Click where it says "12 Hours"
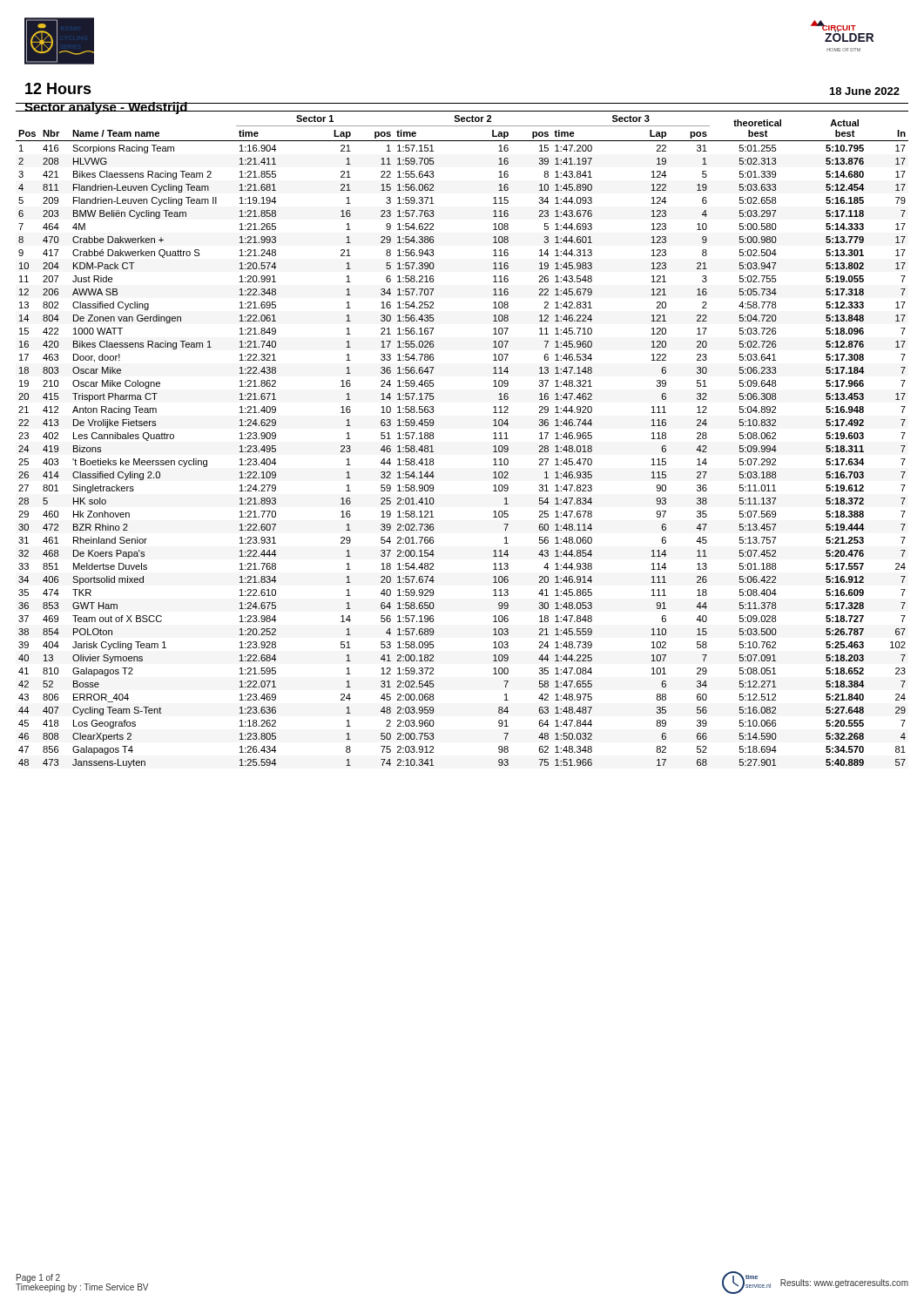The width and height of the screenshot is (924, 1307). coord(58,89)
